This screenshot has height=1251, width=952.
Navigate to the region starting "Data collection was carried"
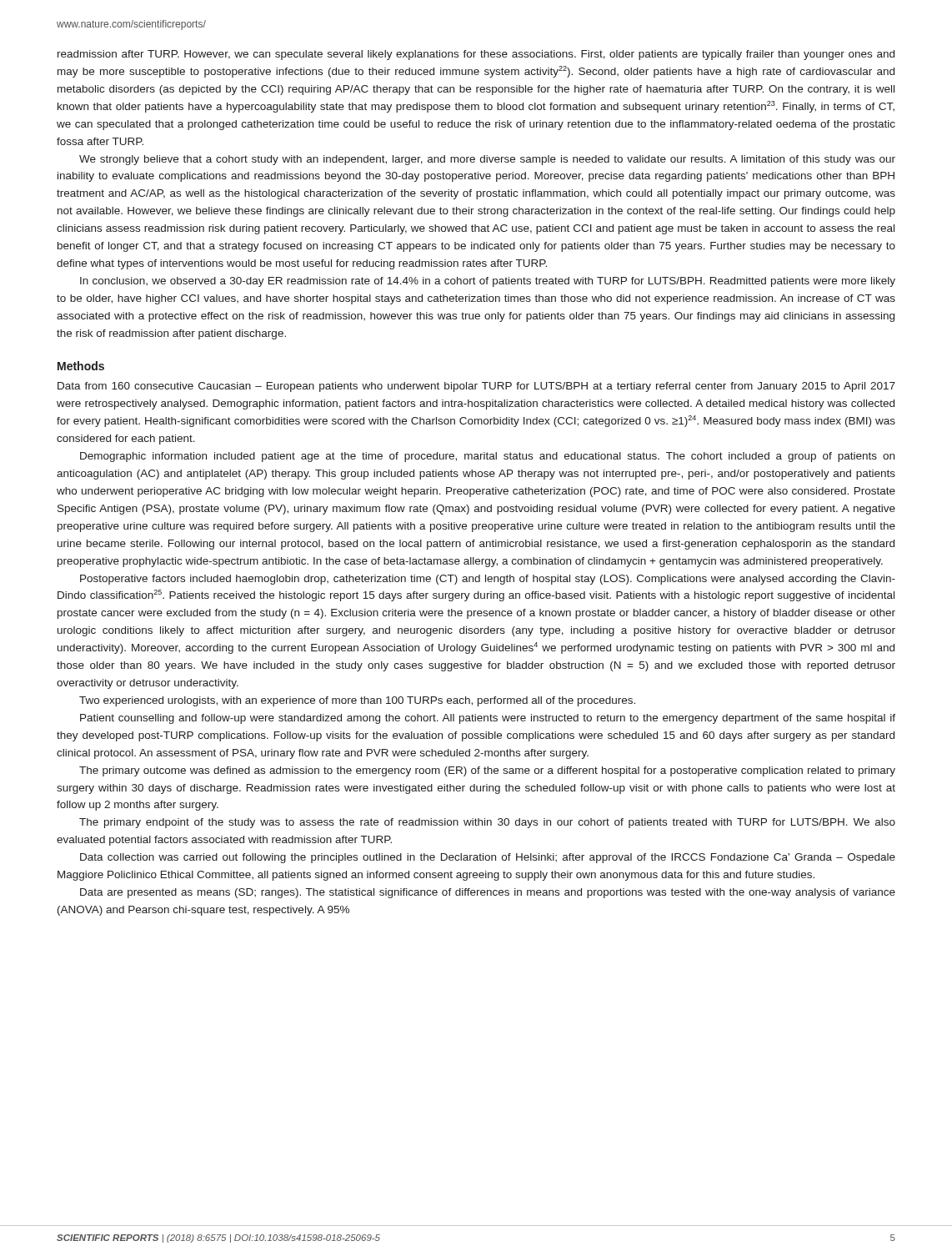point(476,867)
